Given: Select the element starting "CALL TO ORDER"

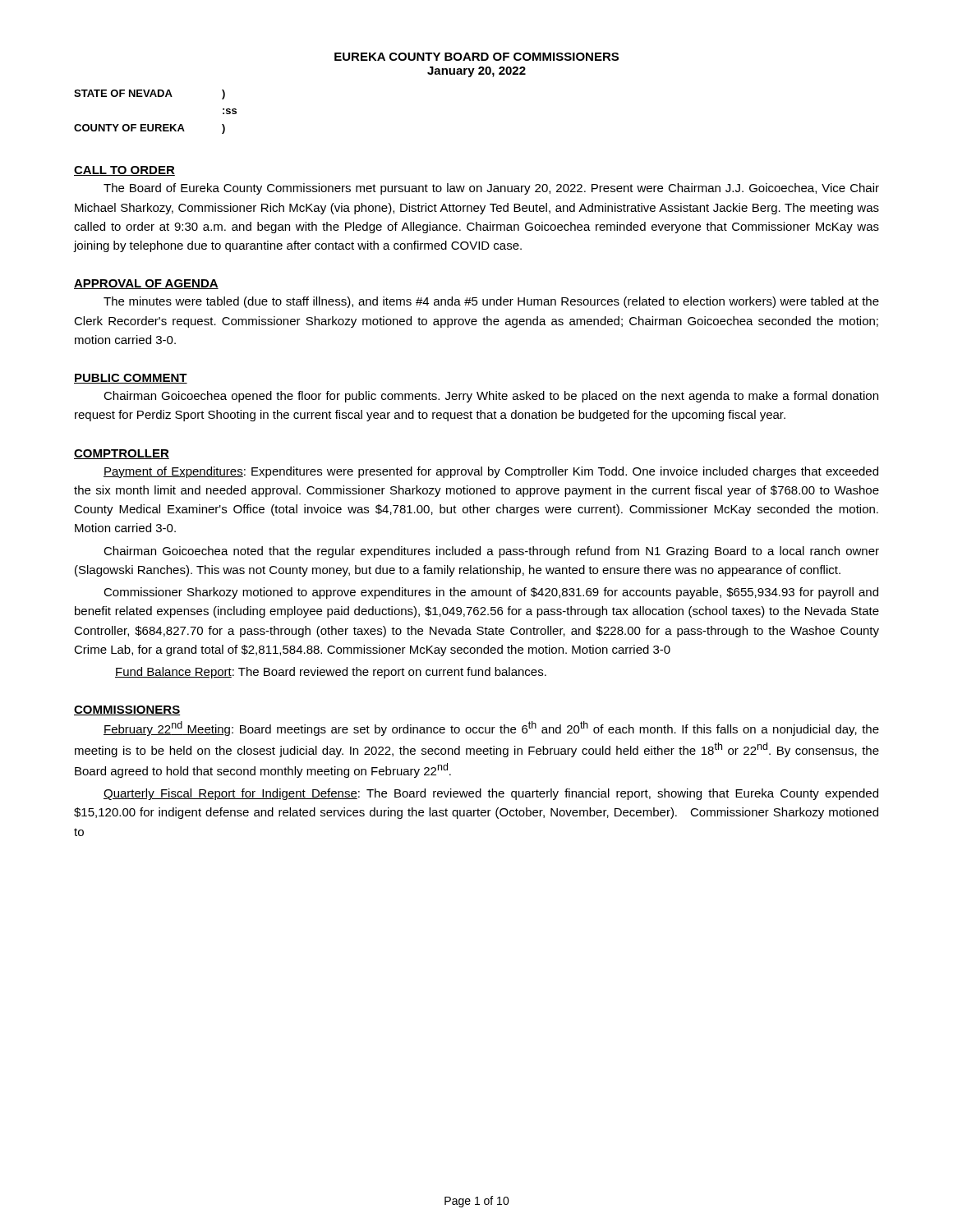Looking at the screenshot, I should [x=124, y=170].
